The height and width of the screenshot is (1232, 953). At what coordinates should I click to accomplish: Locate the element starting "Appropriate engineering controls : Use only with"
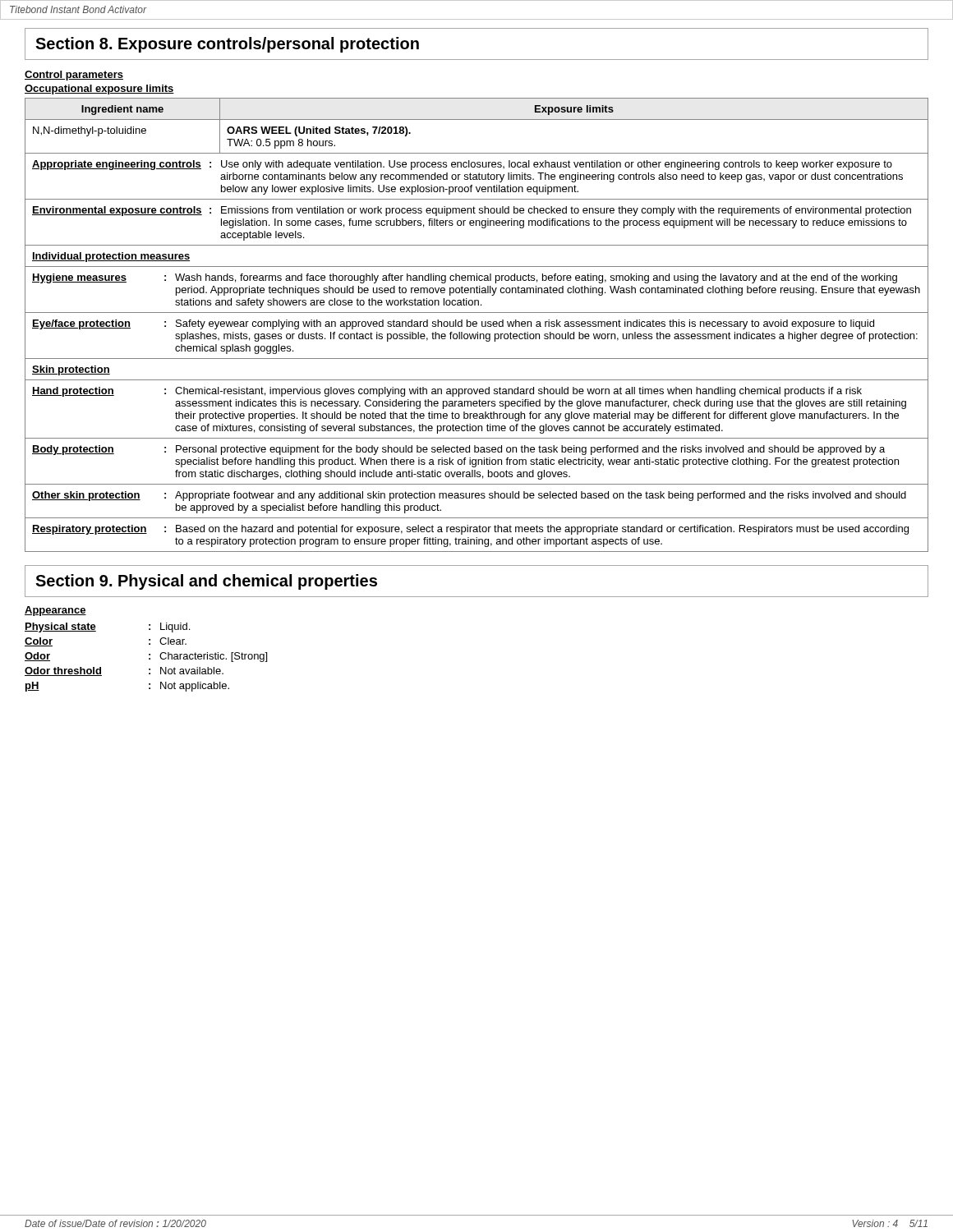click(x=476, y=176)
